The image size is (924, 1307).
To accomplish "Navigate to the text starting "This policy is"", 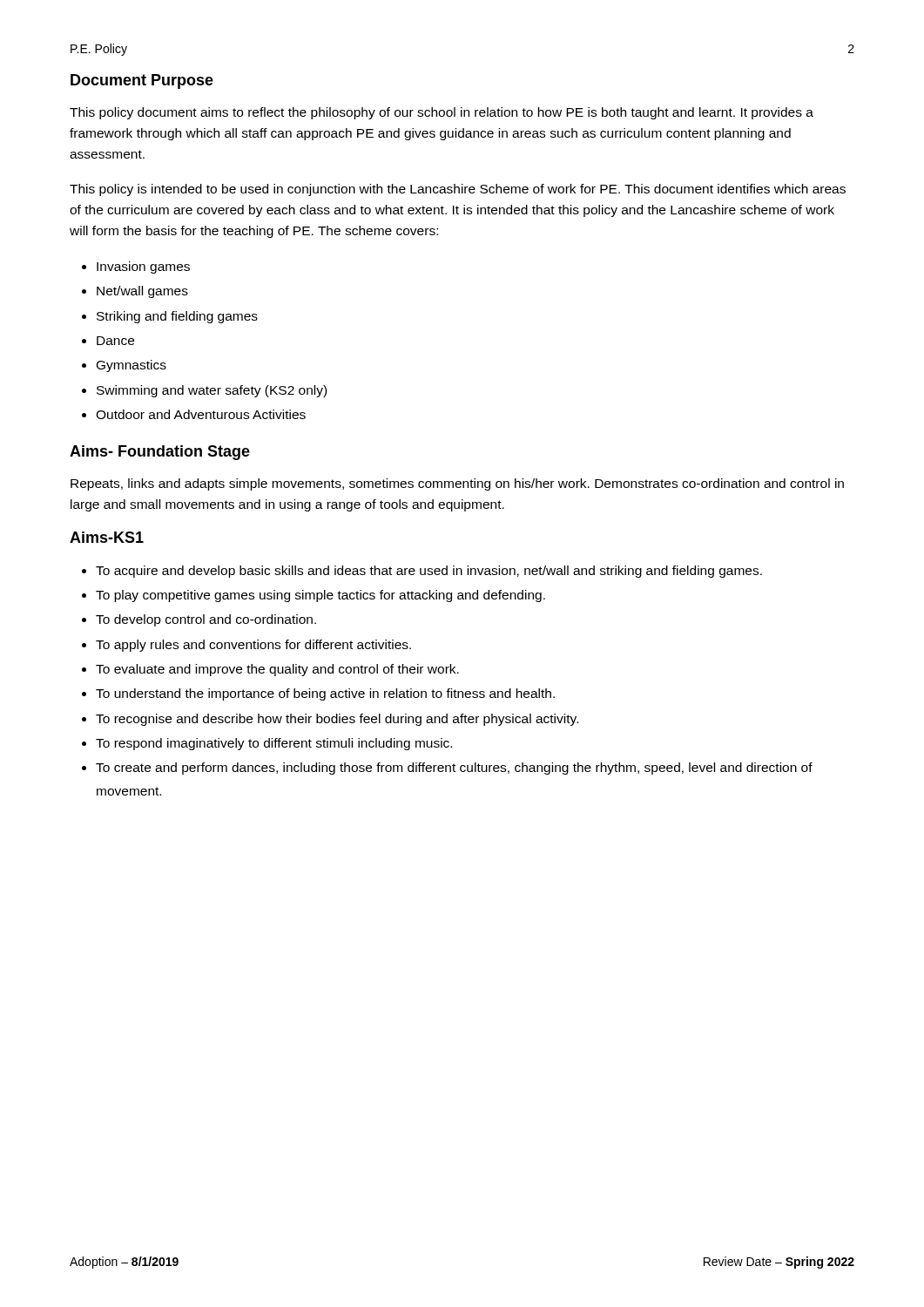I will [x=458, y=210].
